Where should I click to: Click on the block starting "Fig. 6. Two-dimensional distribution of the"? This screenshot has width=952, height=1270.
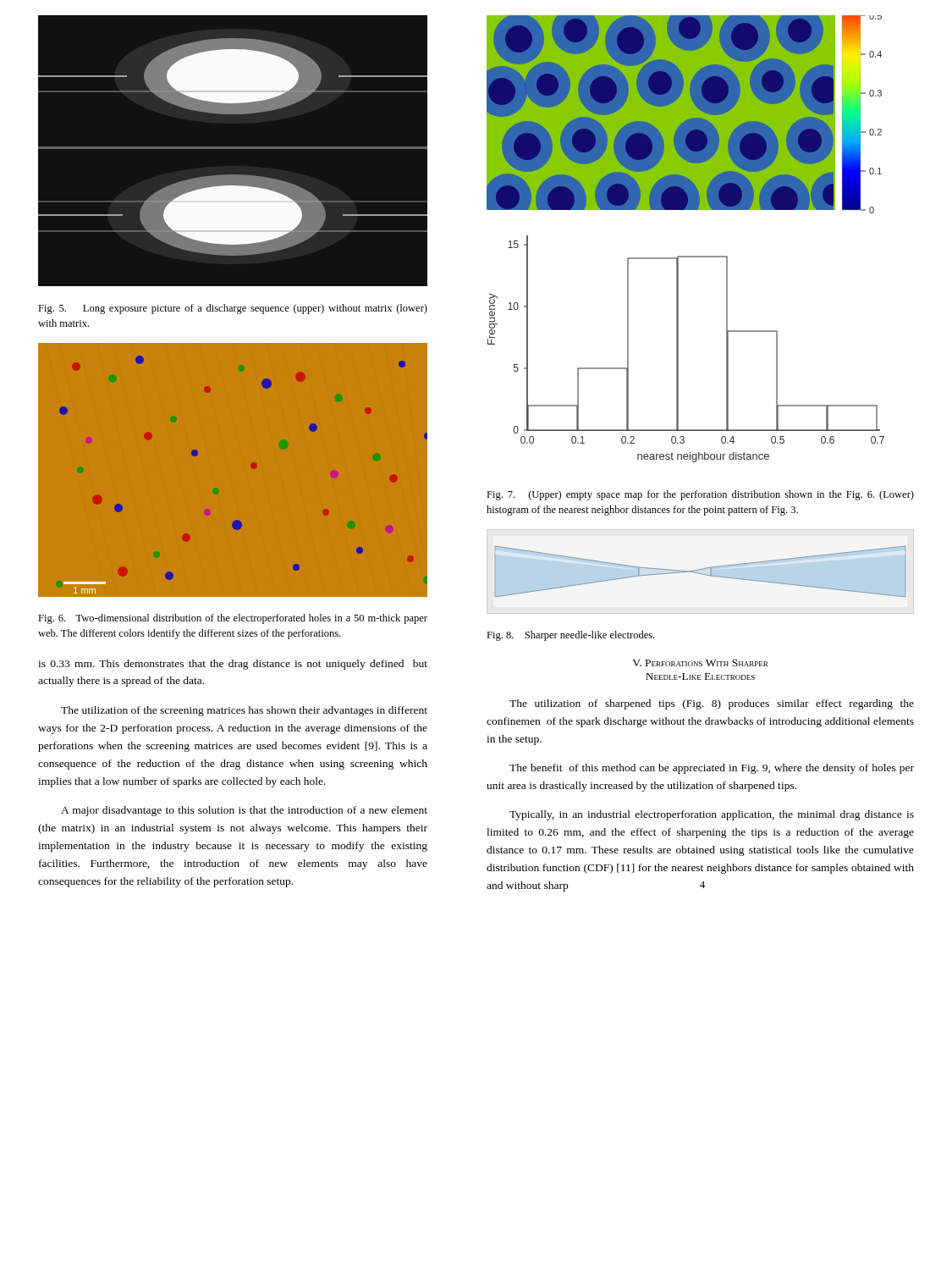click(233, 626)
